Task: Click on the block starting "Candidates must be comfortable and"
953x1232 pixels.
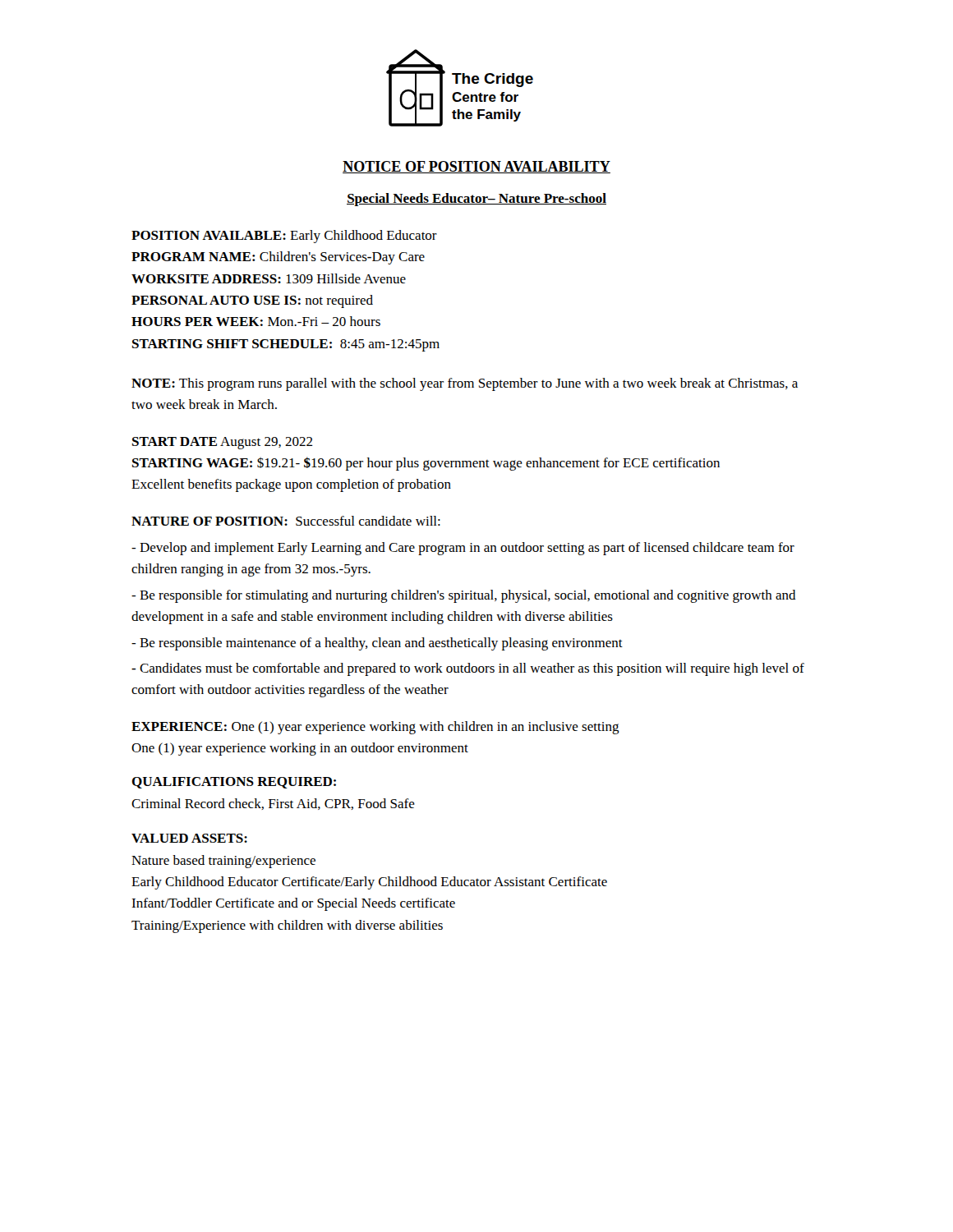Action: coord(468,679)
